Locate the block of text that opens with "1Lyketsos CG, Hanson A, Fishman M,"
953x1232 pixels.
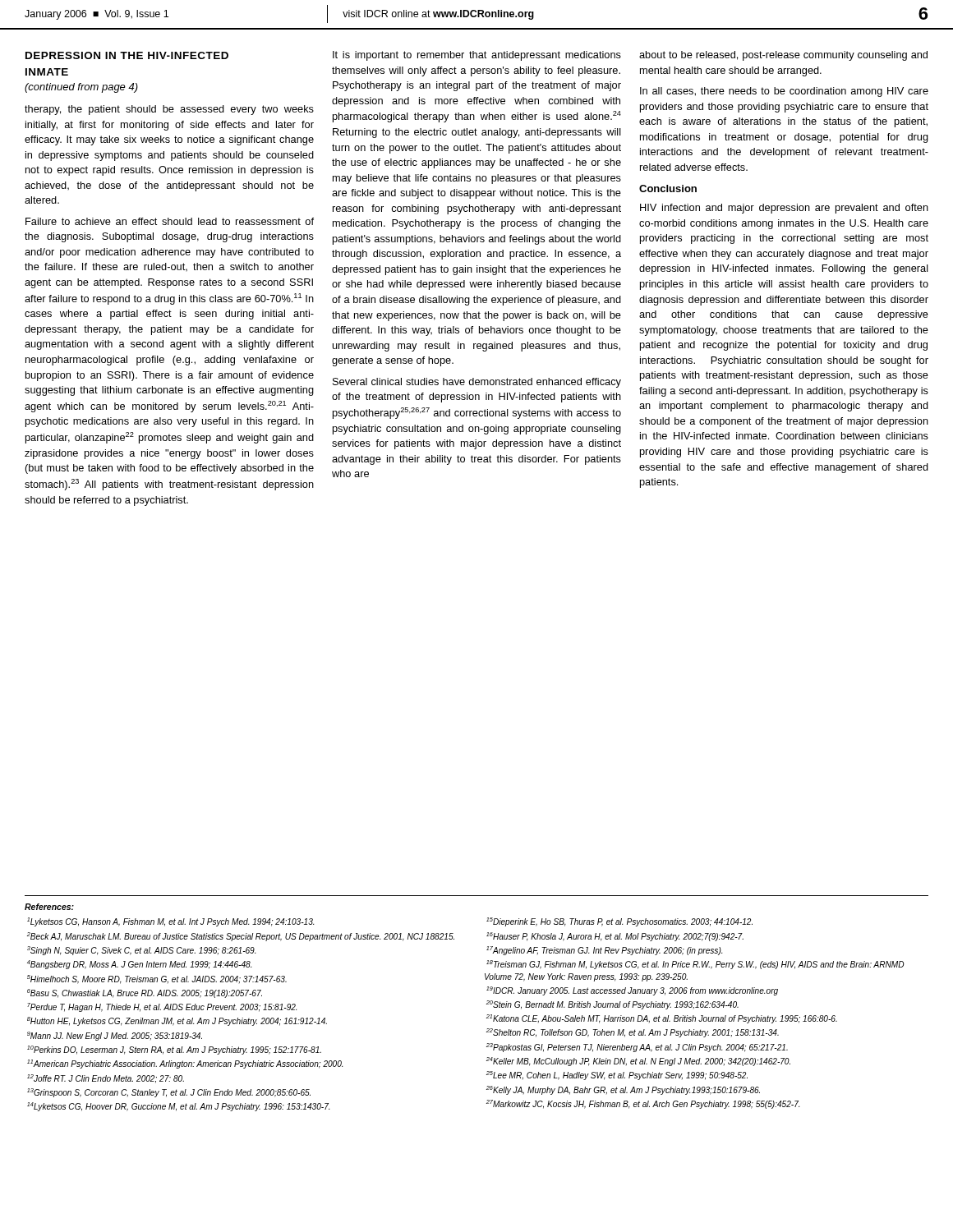(247, 1015)
